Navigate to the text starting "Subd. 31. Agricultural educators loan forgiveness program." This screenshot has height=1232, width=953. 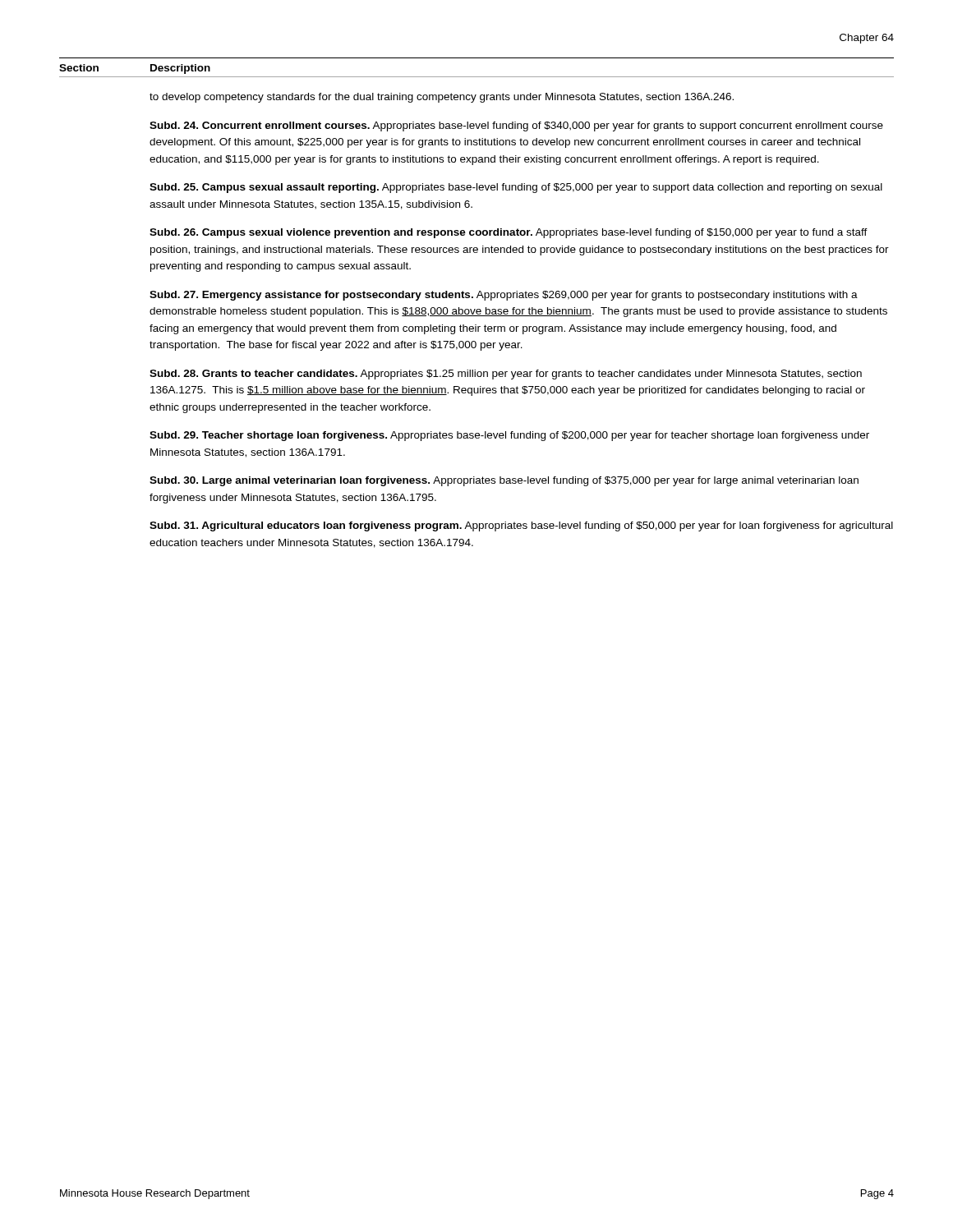coord(521,534)
